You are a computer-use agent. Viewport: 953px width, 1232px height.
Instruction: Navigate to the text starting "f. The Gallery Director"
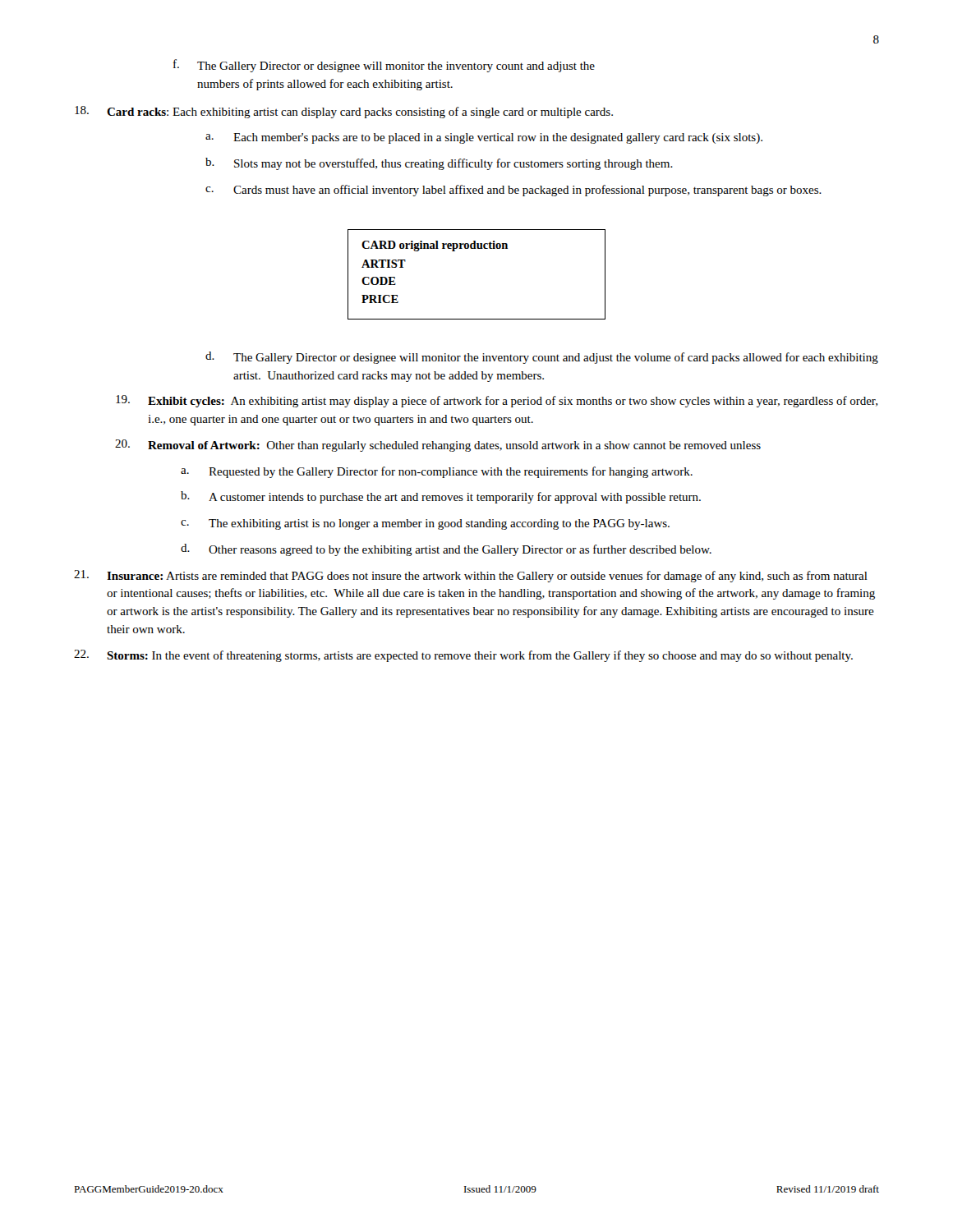tap(384, 75)
